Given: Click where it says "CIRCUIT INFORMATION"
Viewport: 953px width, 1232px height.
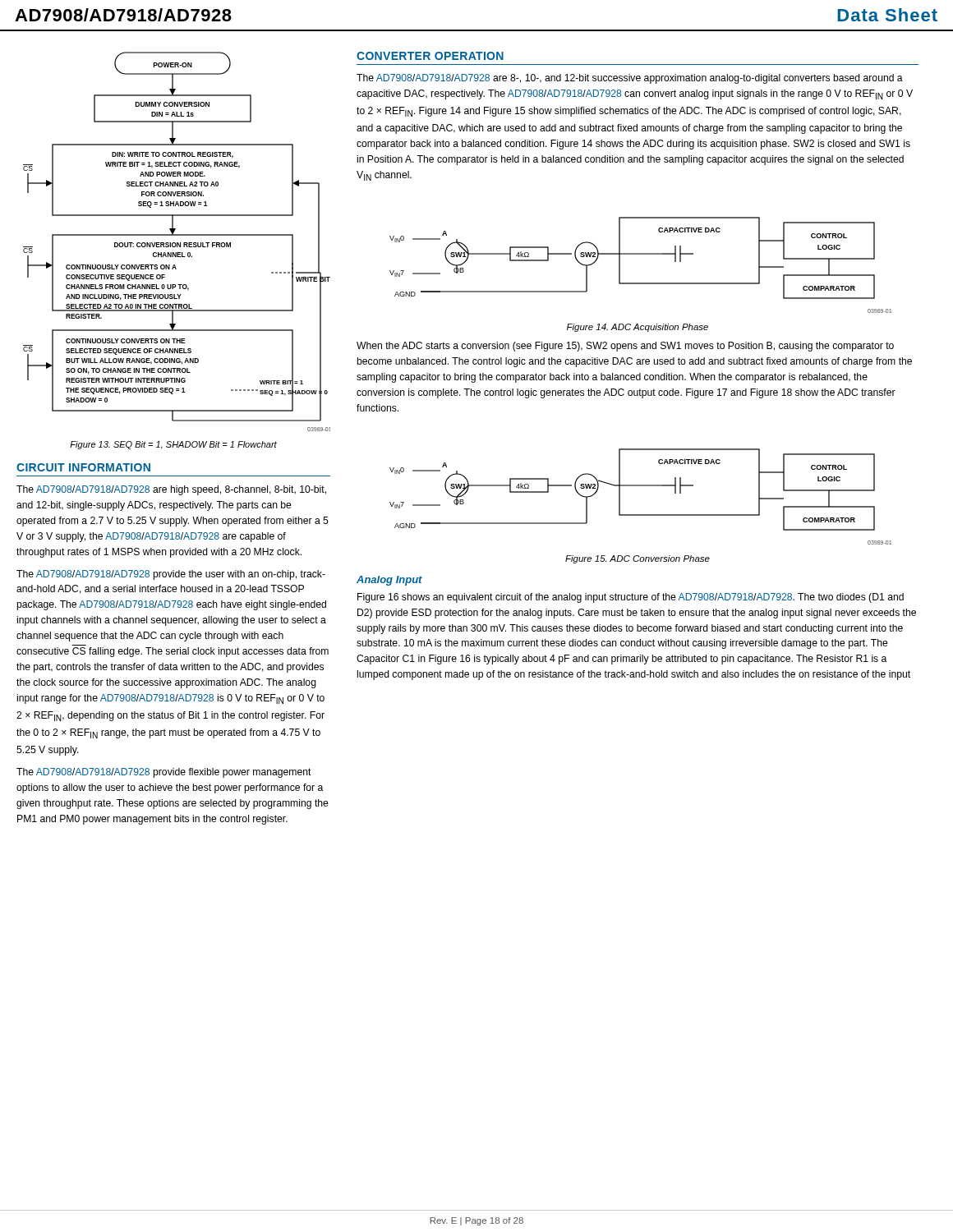Looking at the screenshot, I should tap(84, 467).
